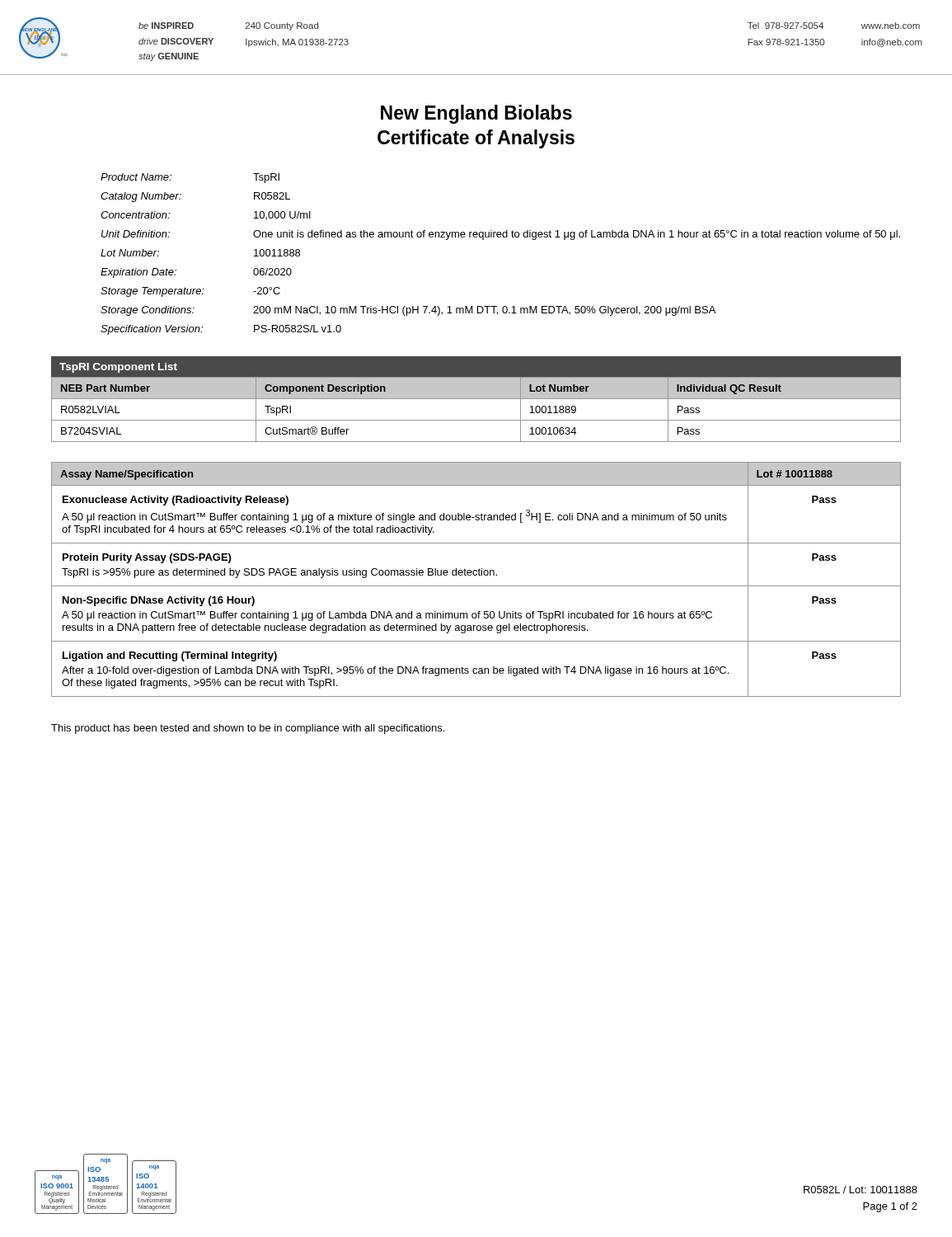Click on the table containing "200 mM NaCl,"
This screenshot has height=1237, width=952.
476,253
